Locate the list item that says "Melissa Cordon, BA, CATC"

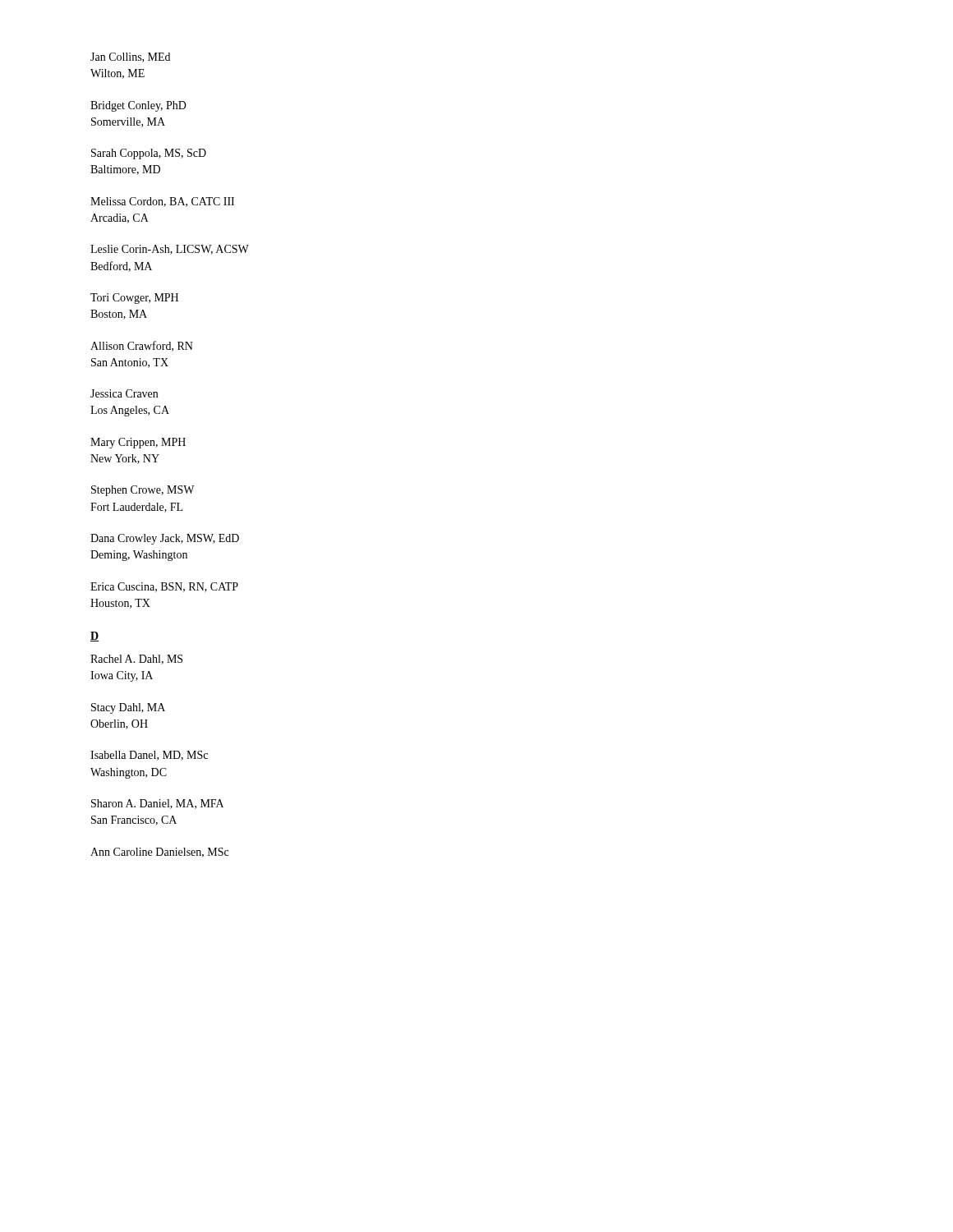163,210
